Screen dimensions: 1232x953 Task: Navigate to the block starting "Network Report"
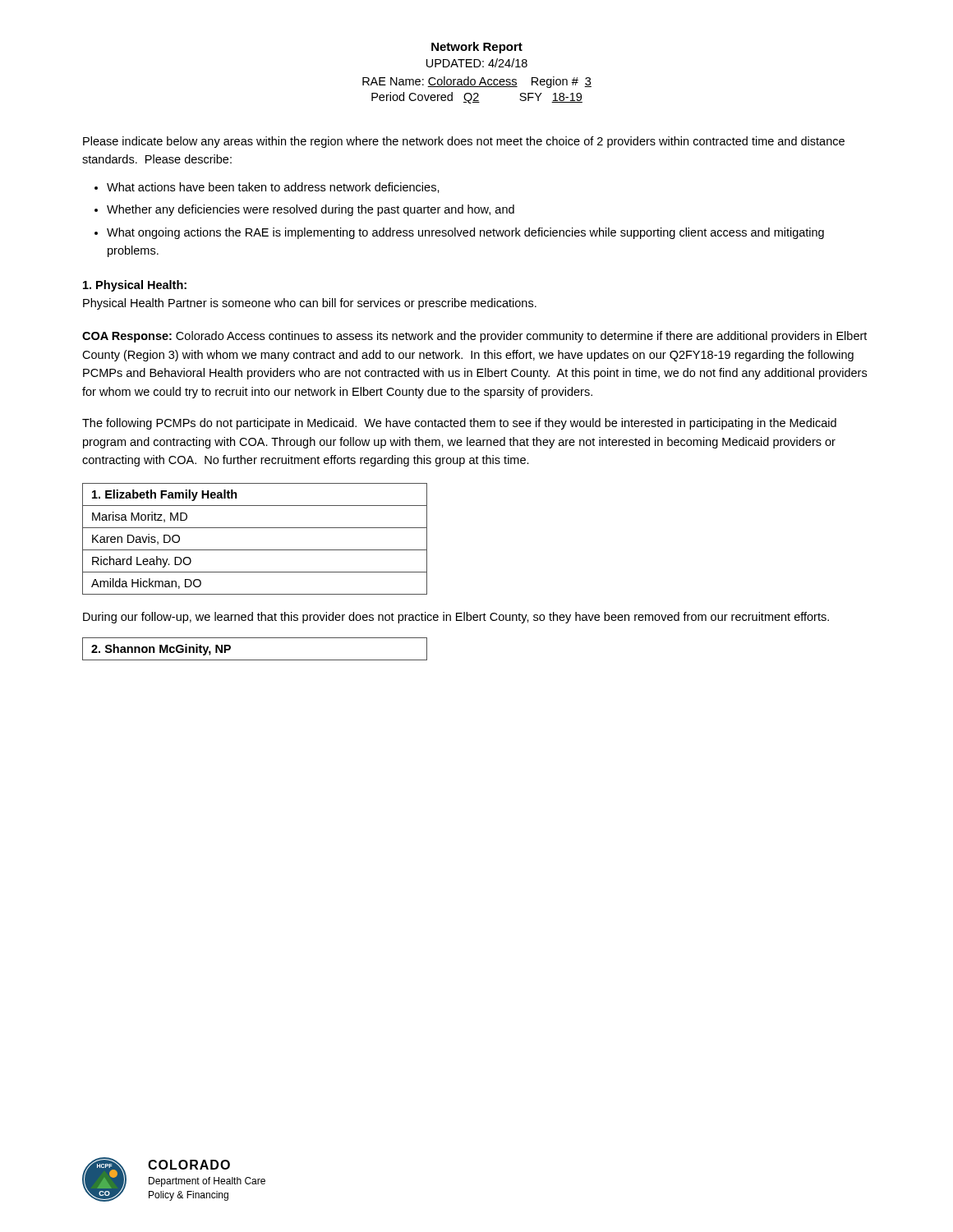(476, 46)
